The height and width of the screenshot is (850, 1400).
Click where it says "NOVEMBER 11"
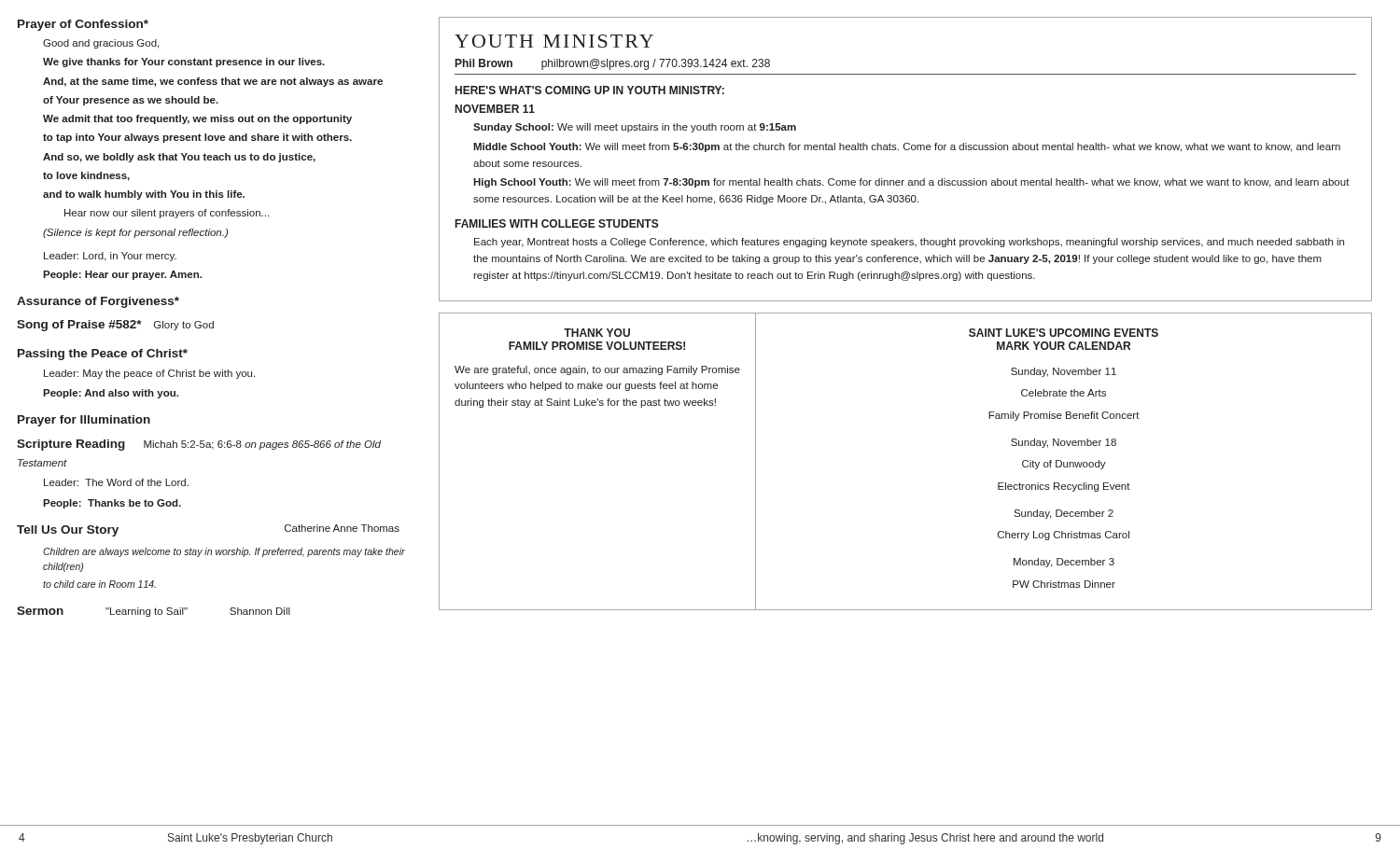click(495, 109)
